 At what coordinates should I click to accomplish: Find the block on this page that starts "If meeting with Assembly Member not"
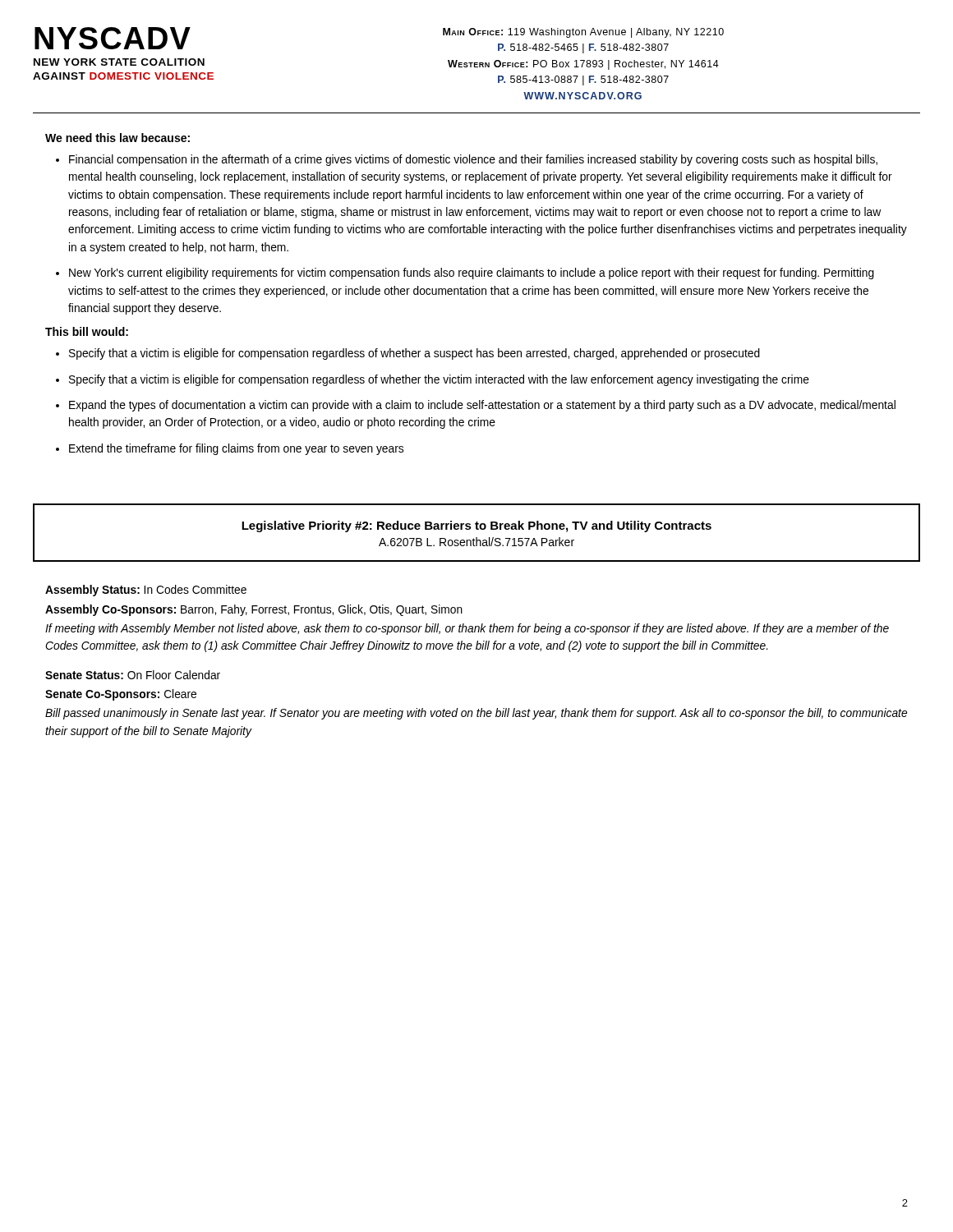(467, 637)
